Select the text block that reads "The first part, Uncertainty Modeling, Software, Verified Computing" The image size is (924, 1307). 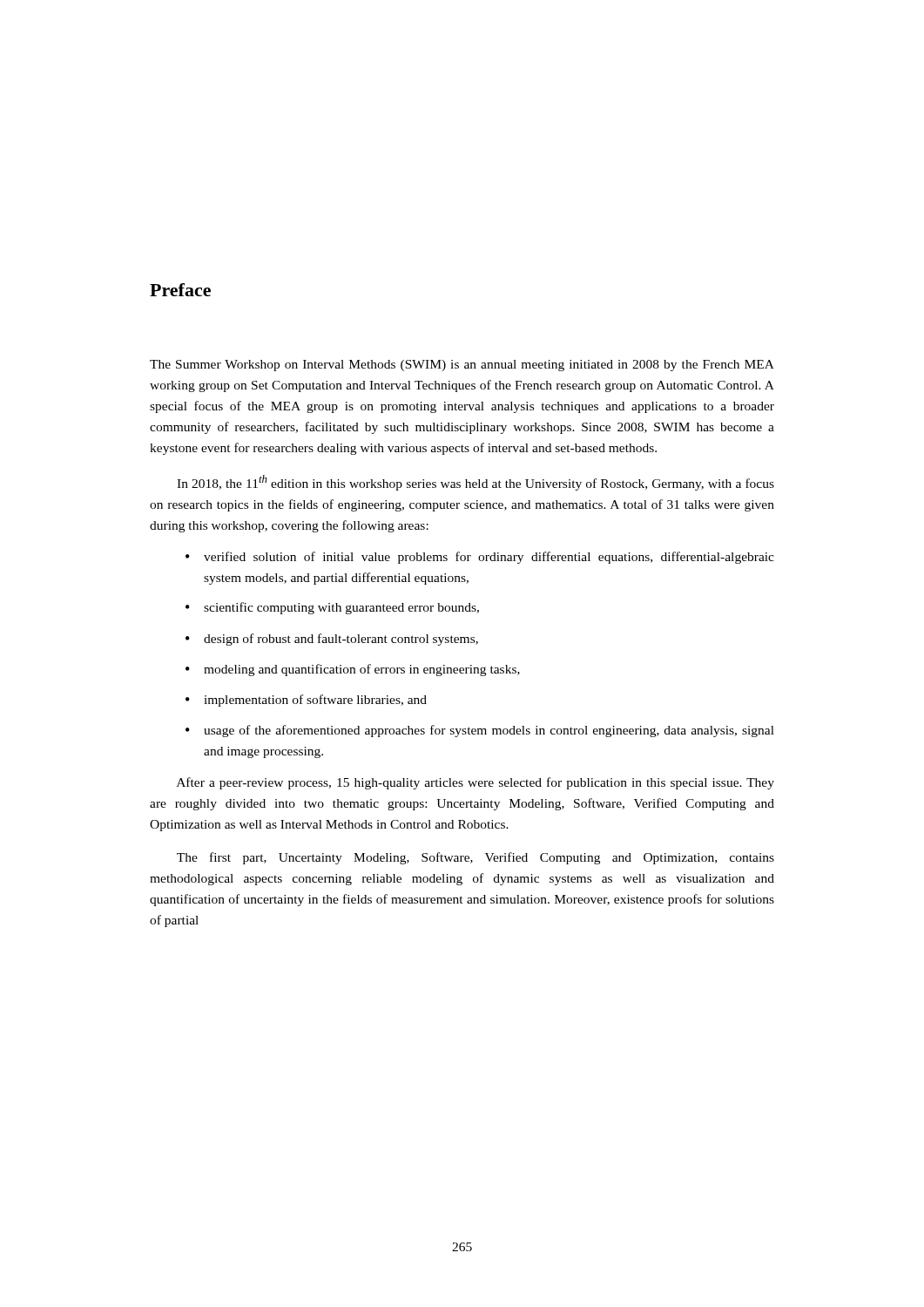click(x=462, y=888)
